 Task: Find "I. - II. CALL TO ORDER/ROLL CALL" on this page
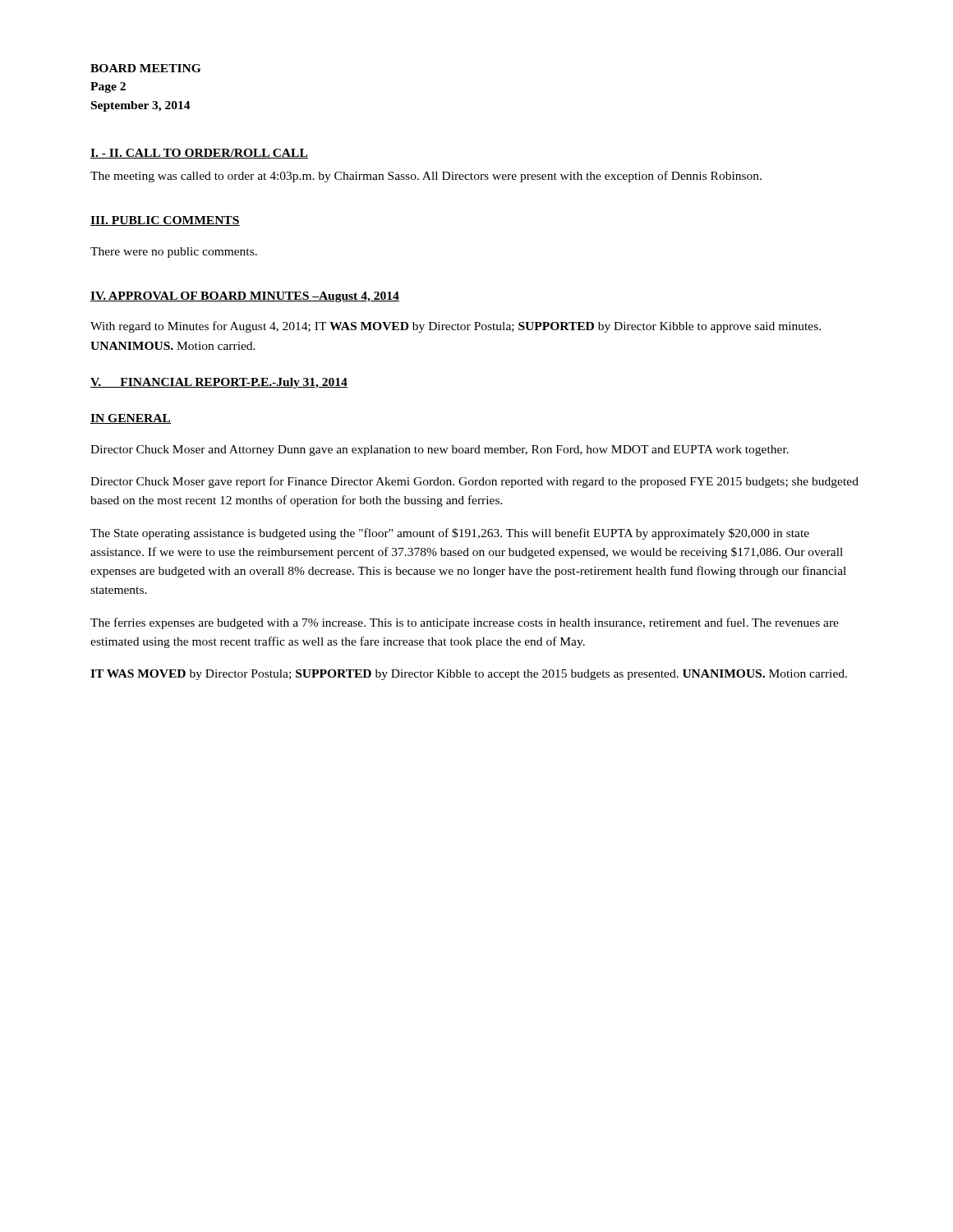point(199,153)
